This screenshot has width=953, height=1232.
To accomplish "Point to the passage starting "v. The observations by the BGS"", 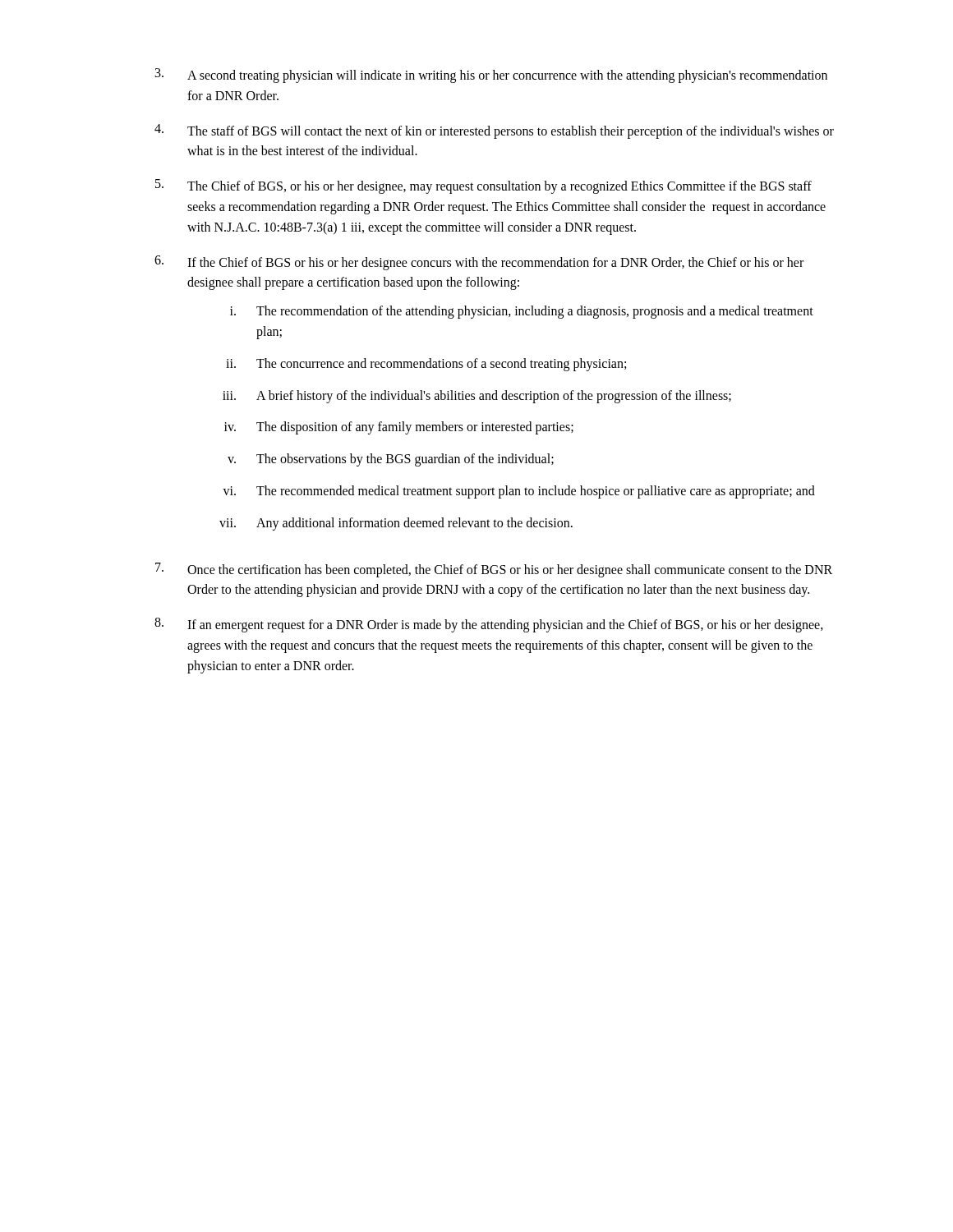I will pyautogui.click(x=513, y=460).
